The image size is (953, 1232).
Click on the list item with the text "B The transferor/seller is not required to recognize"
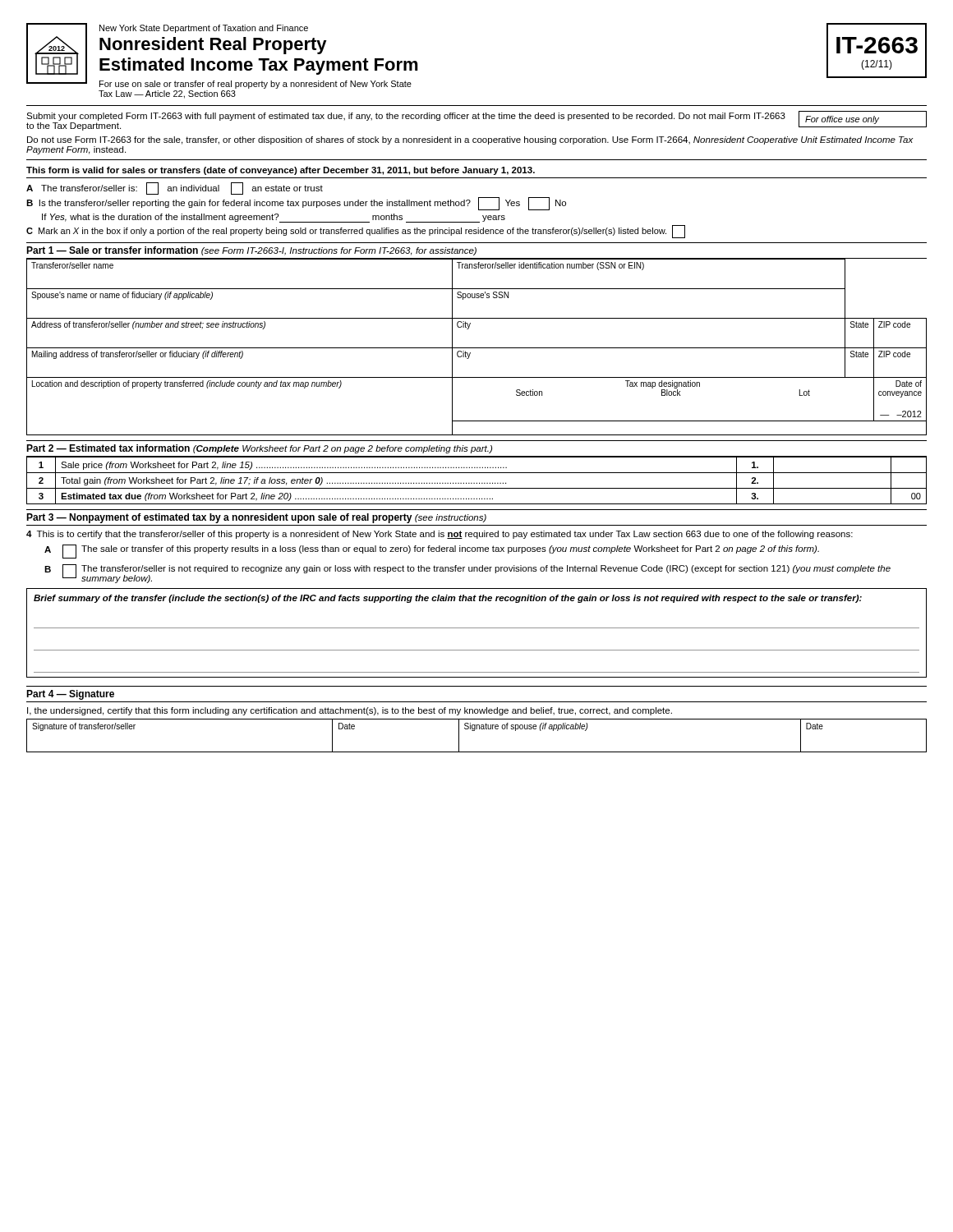(486, 573)
